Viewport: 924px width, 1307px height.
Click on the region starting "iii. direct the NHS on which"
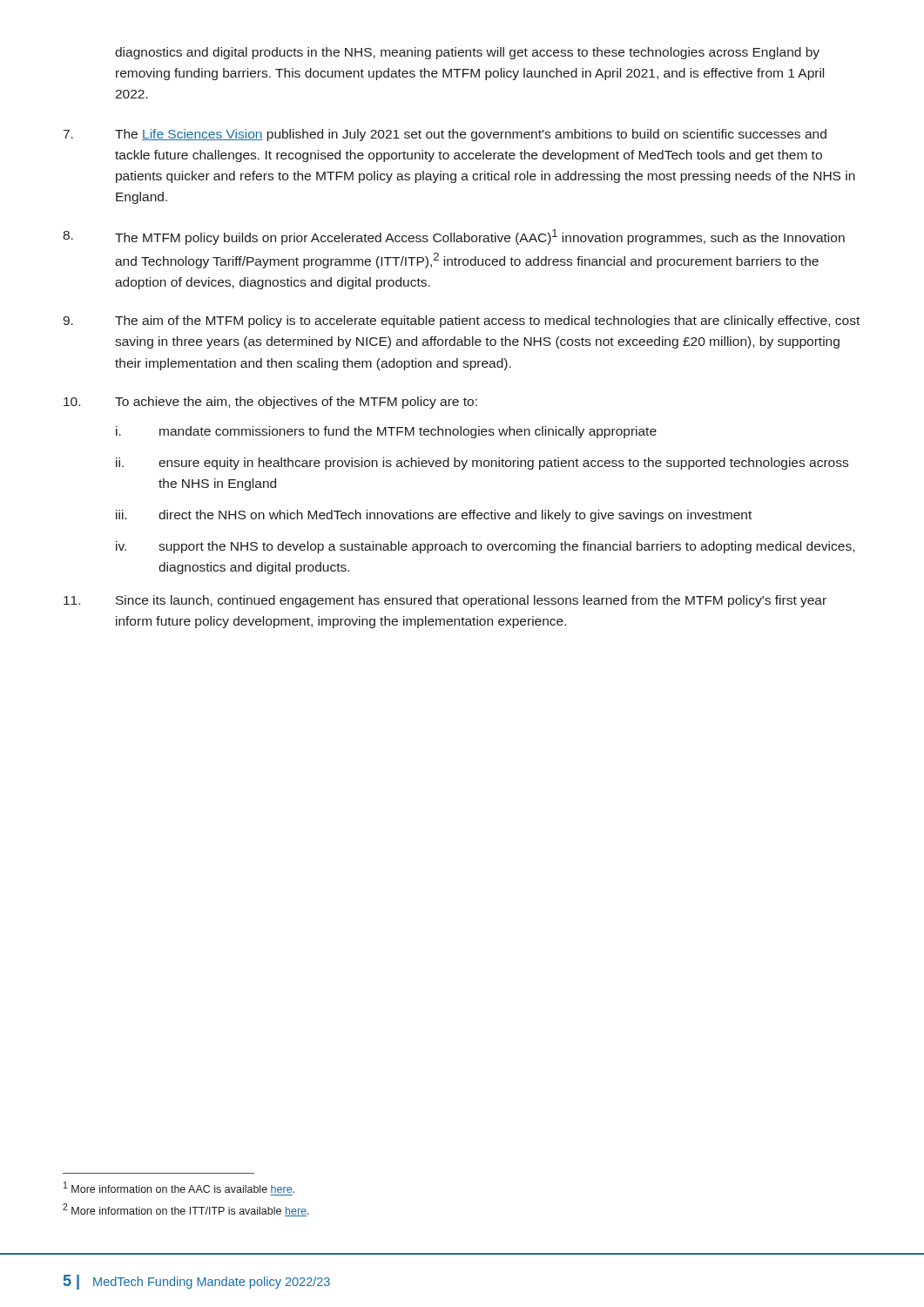(x=488, y=515)
